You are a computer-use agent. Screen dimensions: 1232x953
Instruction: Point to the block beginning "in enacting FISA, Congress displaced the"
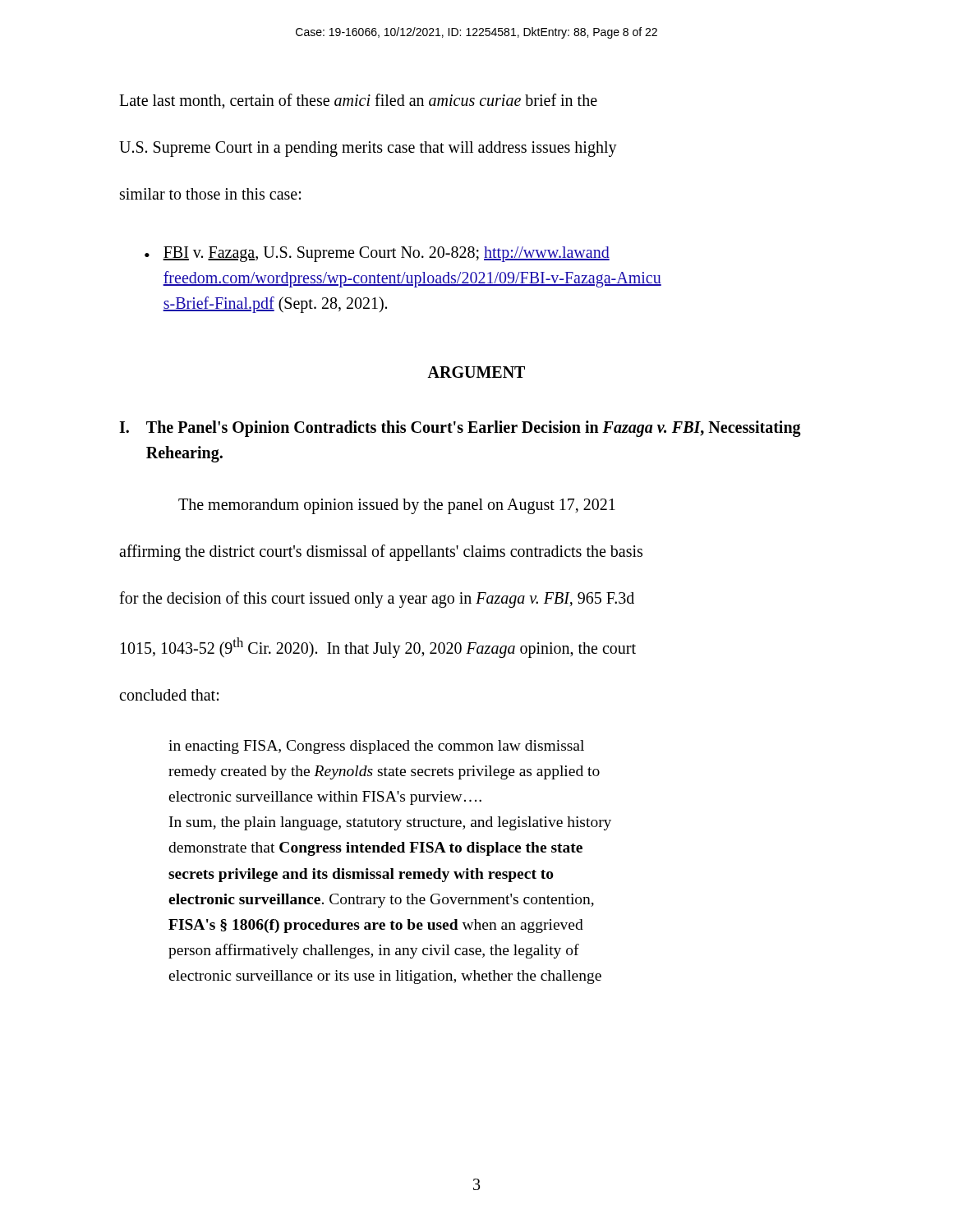pos(390,860)
